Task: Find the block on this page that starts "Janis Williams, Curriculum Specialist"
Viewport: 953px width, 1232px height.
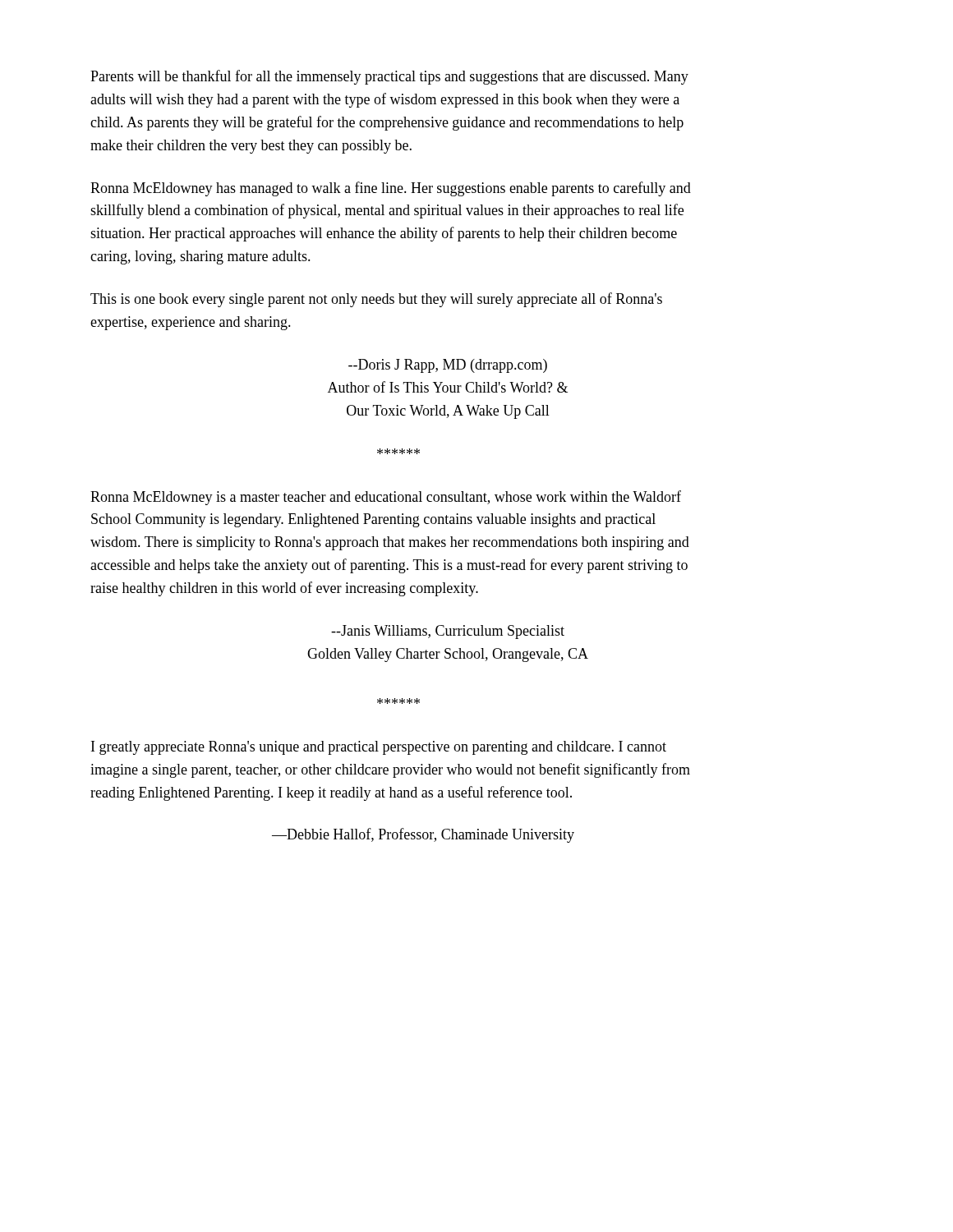Action: 448,642
